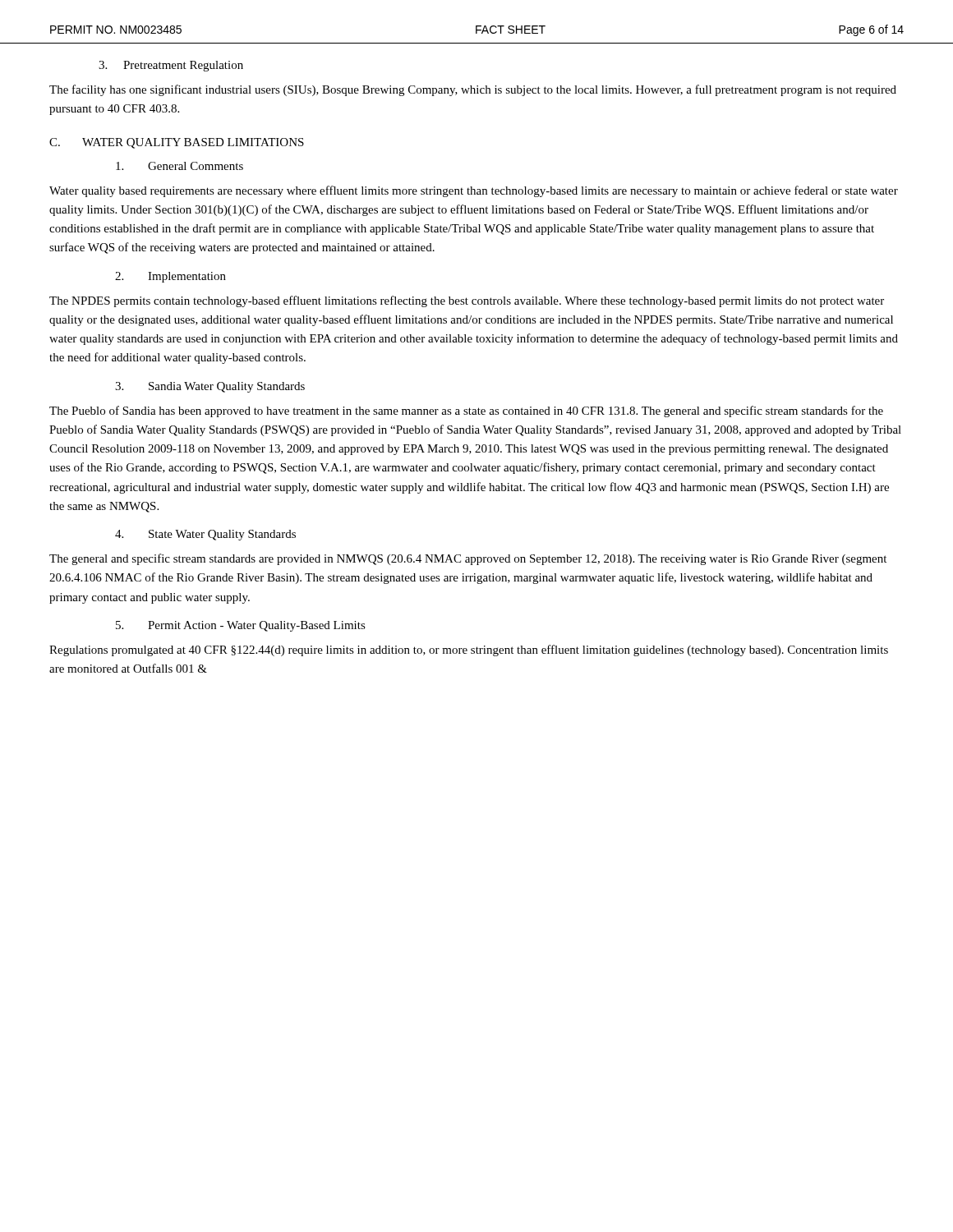Viewport: 953px width, 1232px height.
Task: Locate the element starting "4. State Water Quality Standards"
Action: 206,534
